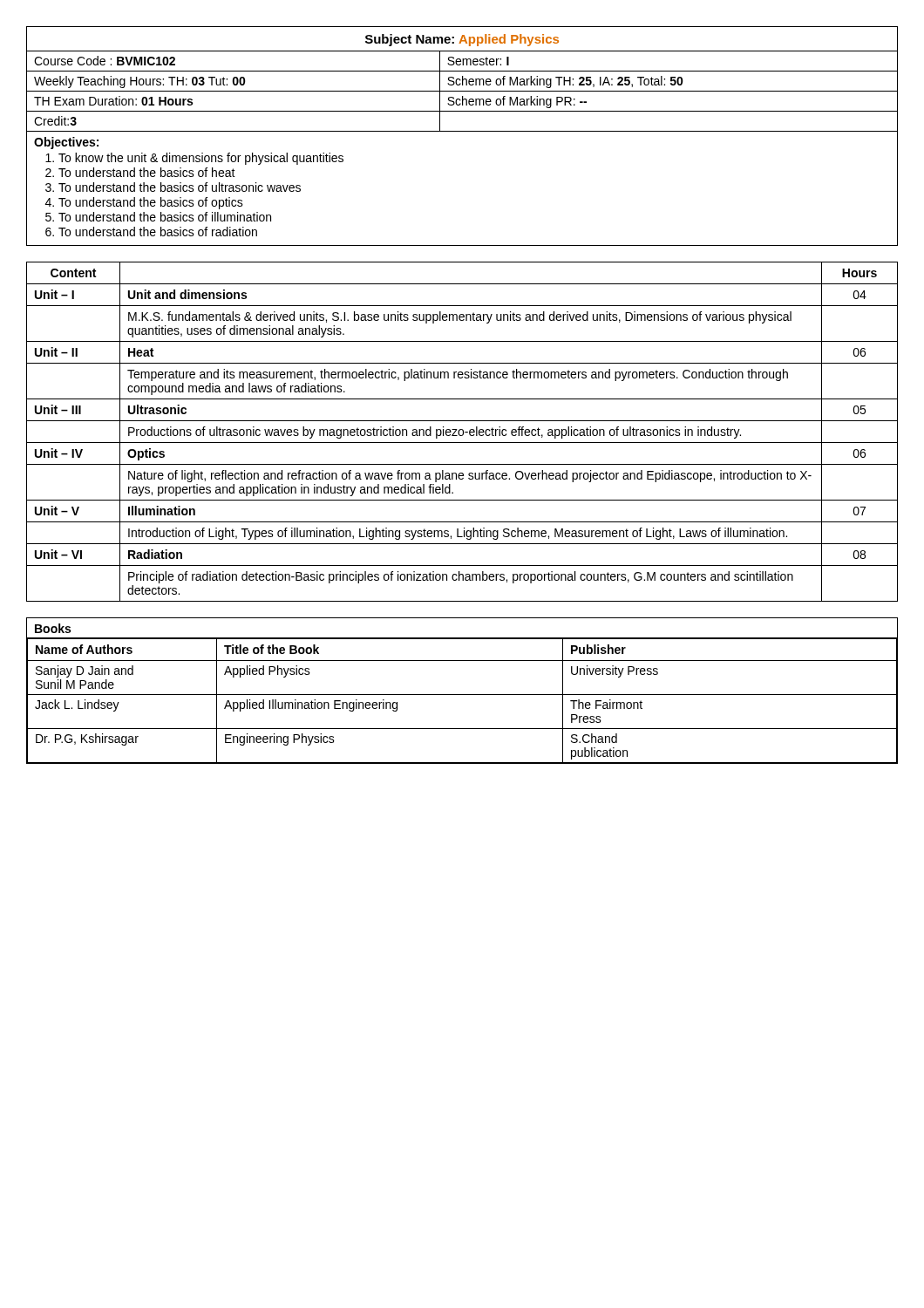924x1308 pixels.
Task: Select the table that reads "Principle of radiation"
Action: [462, 432]
